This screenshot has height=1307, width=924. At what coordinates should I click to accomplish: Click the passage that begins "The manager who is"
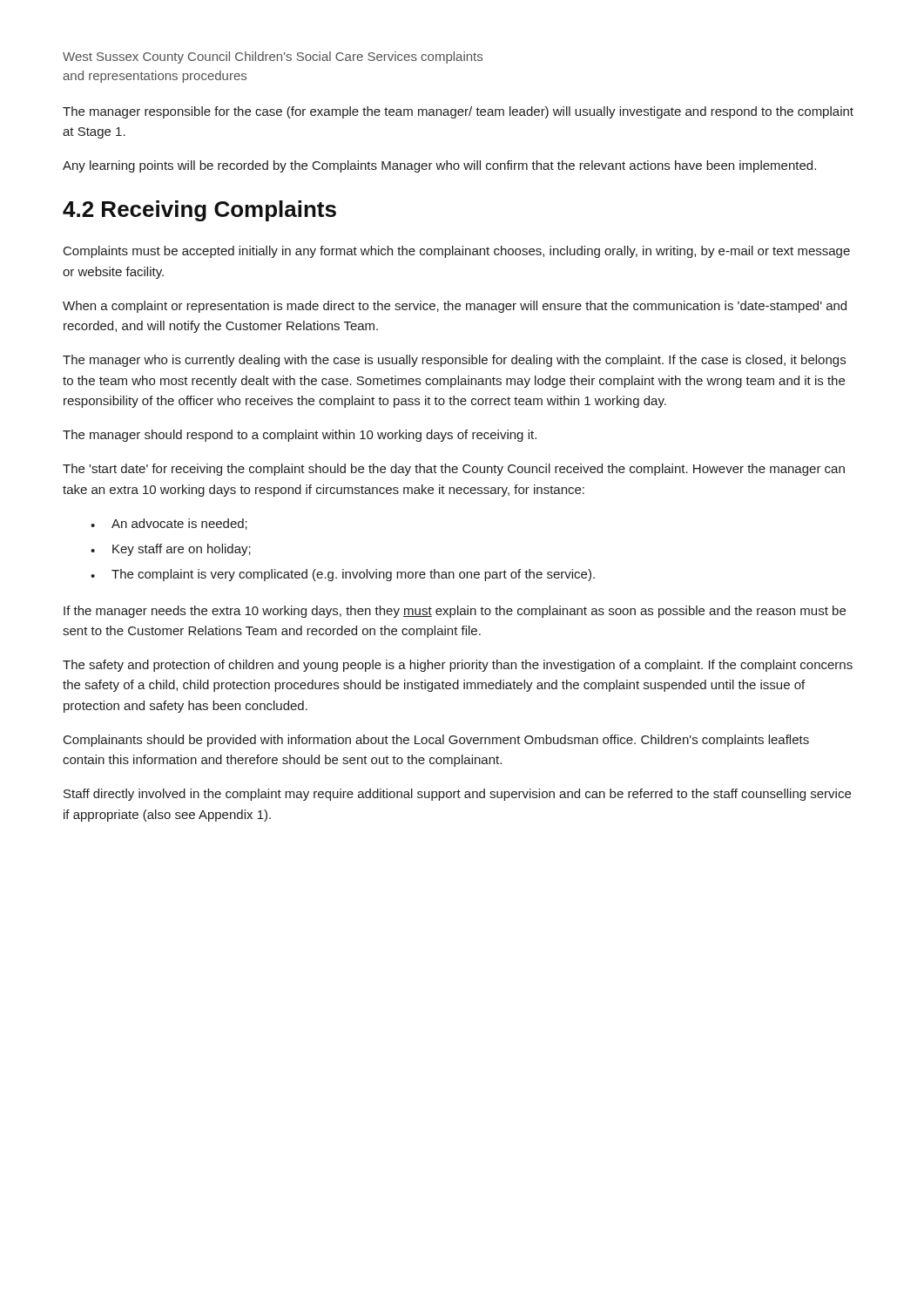[454, 380]
